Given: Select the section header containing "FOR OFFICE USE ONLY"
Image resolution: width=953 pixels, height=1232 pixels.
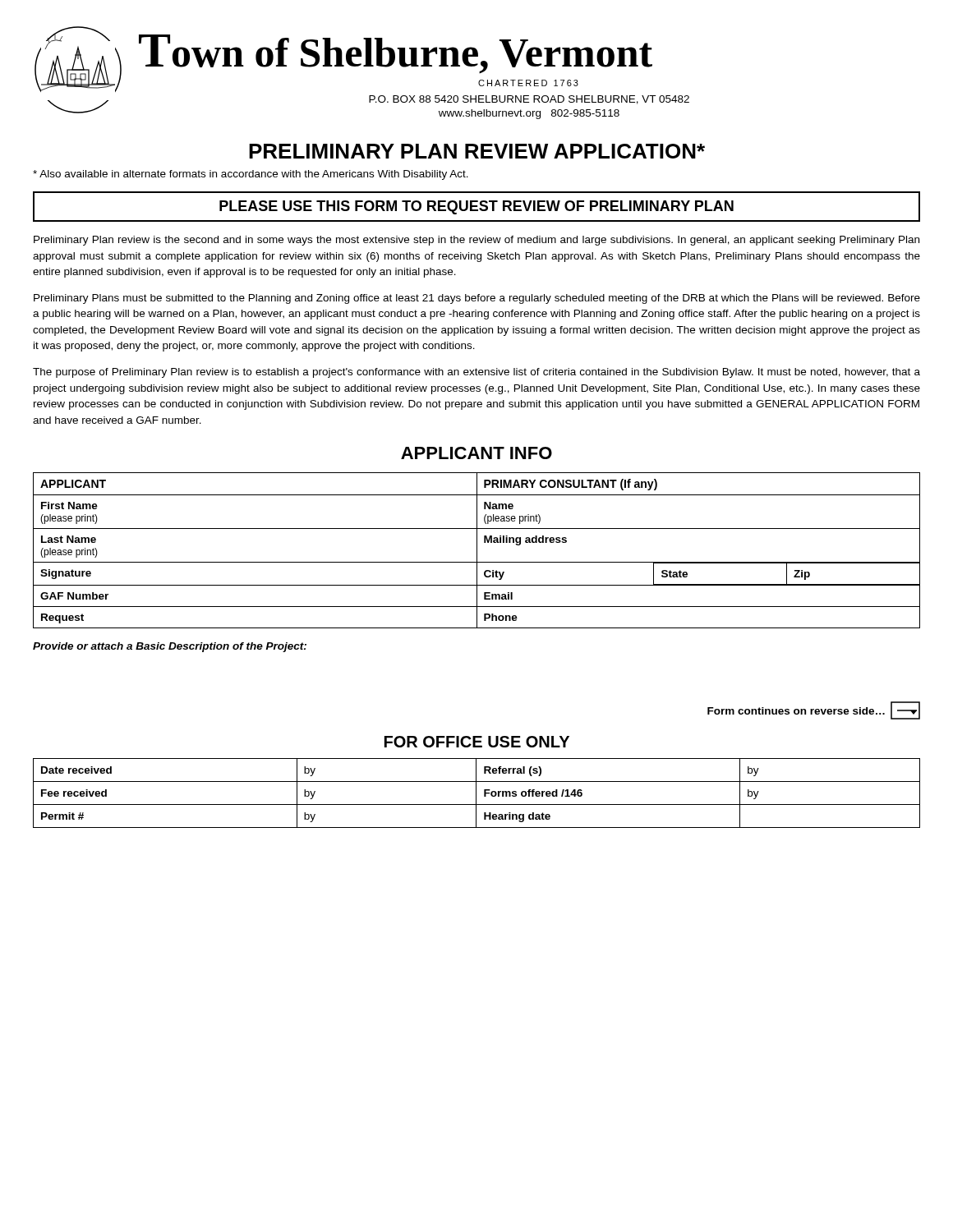Looking at the screenshot, I should coord(476,742).
